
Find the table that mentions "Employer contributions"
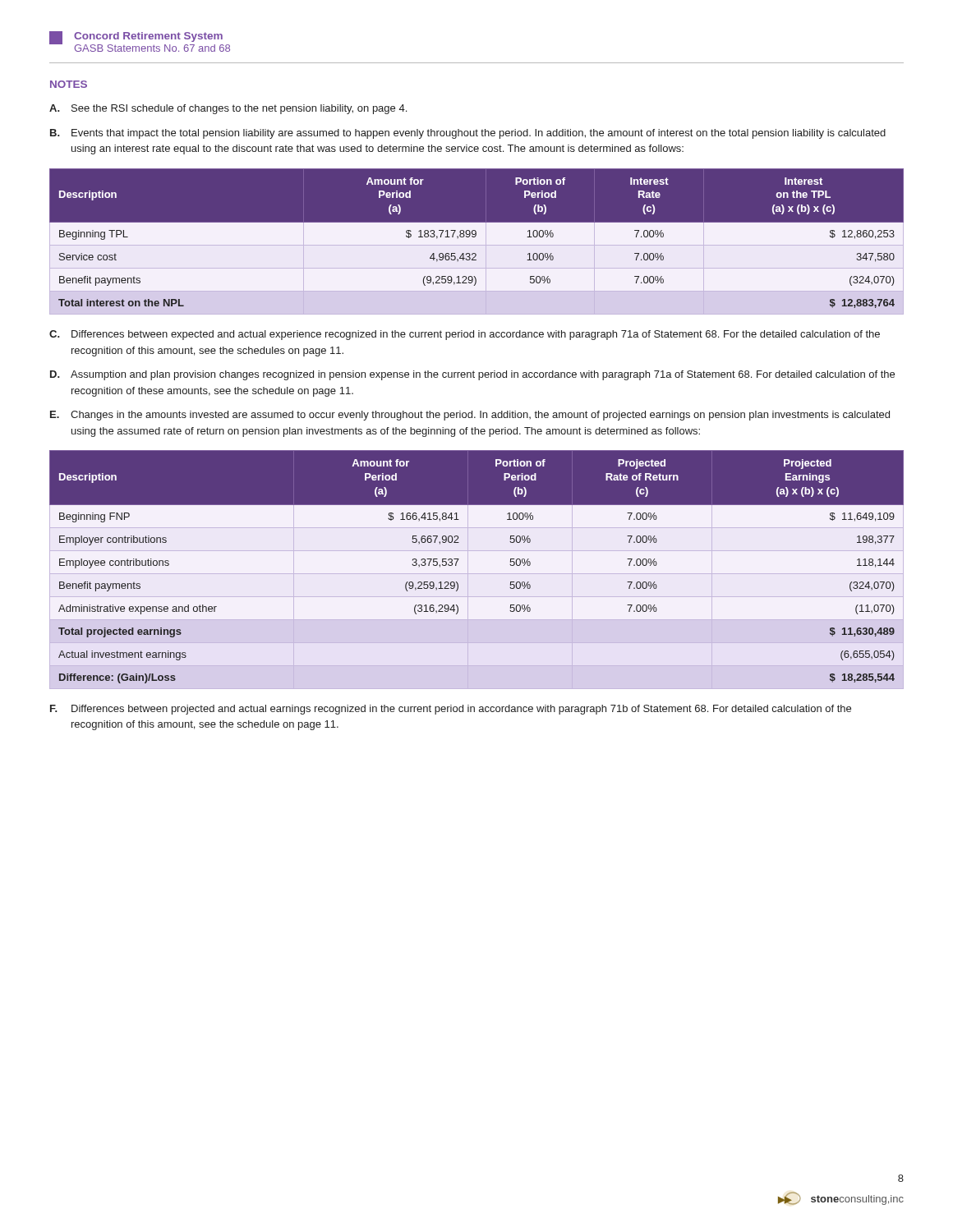[476, 570]
